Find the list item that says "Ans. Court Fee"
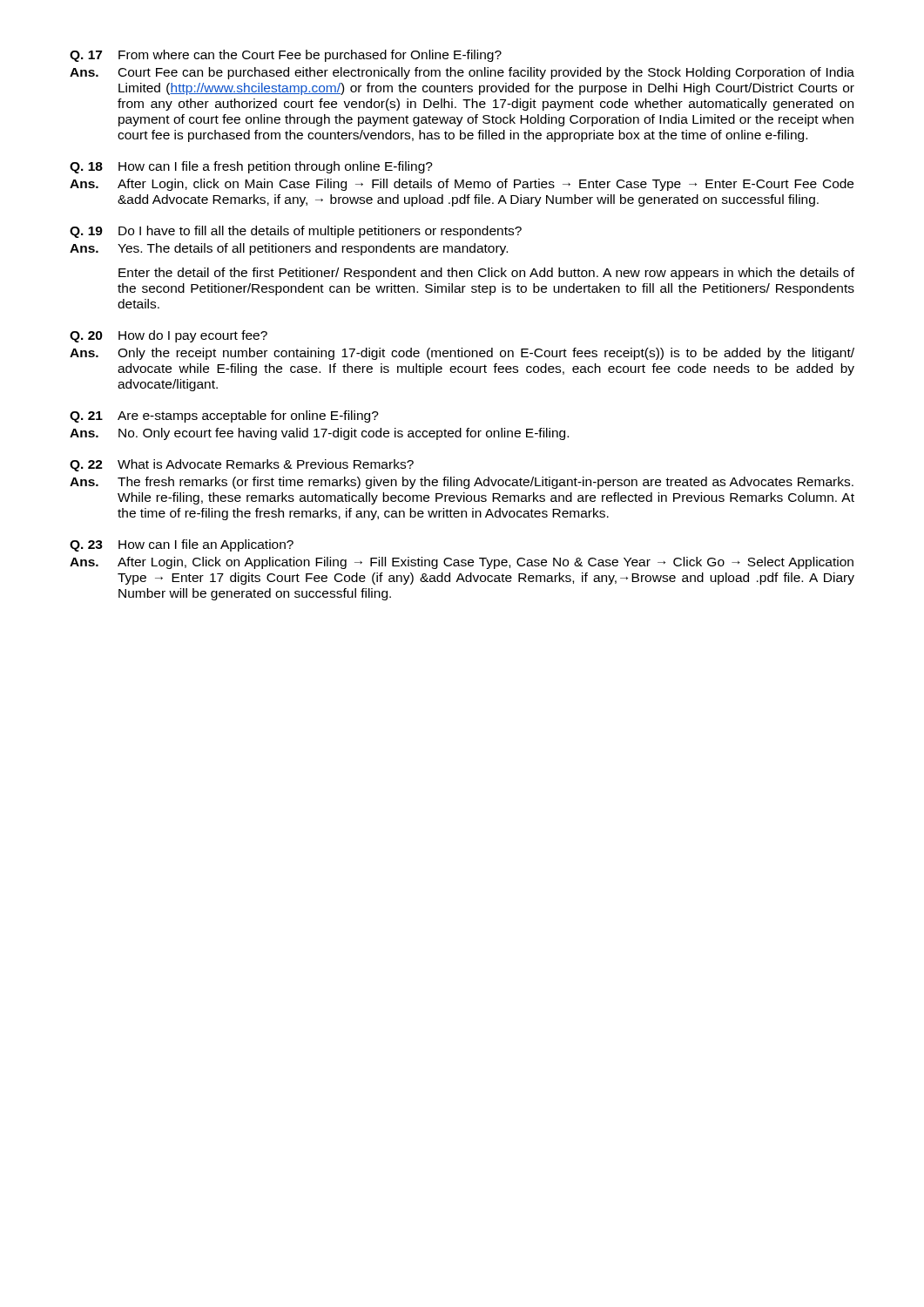This screenshot has height=1307, width=924. coord(462,104)
